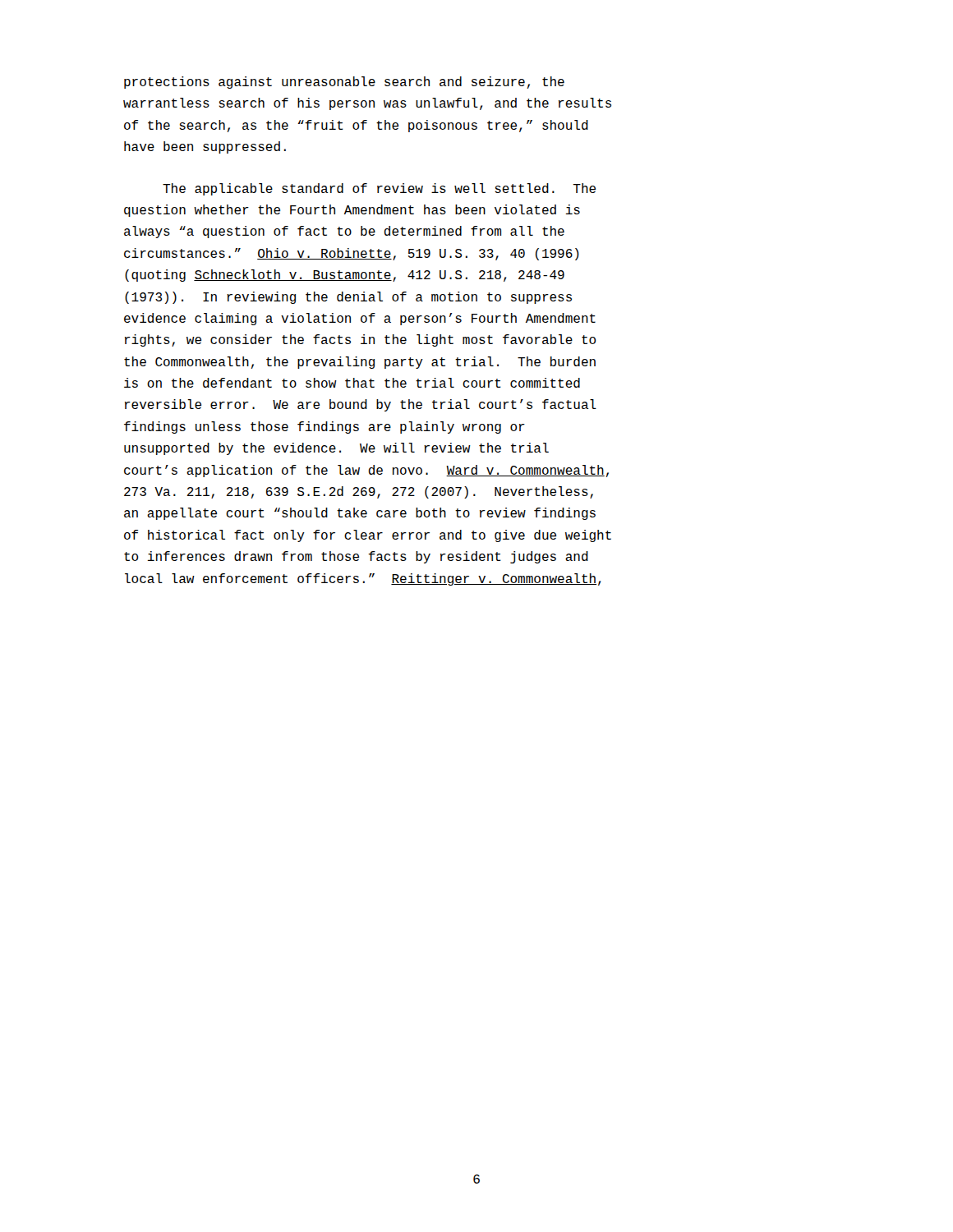Select the text block containing "protections against unreasonable search and seizure, thewarrantless"
Viewport: 953px width, 1232px height.
coord(476,116)
